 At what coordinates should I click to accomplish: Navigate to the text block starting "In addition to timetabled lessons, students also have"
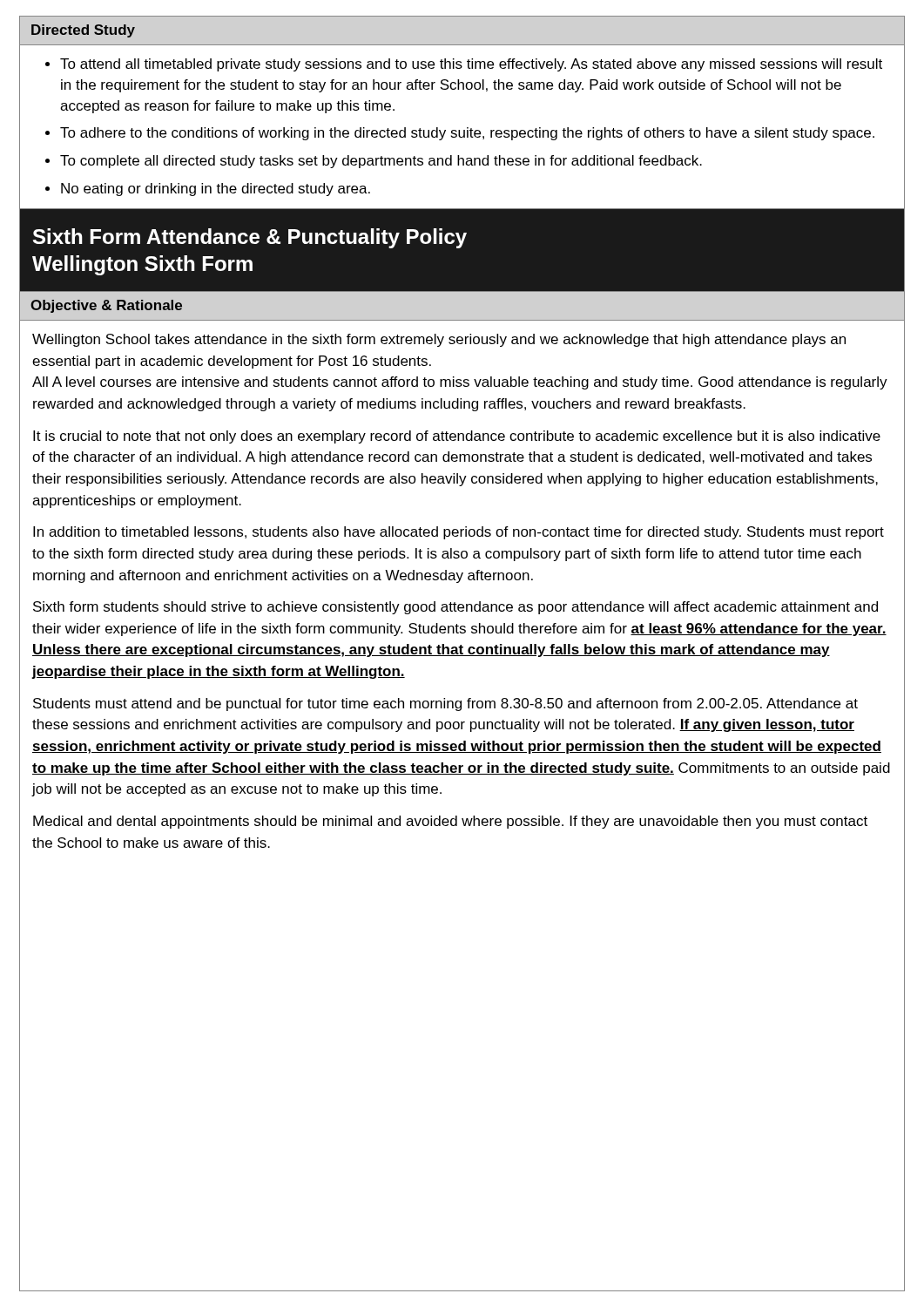(x=458, y=554)
